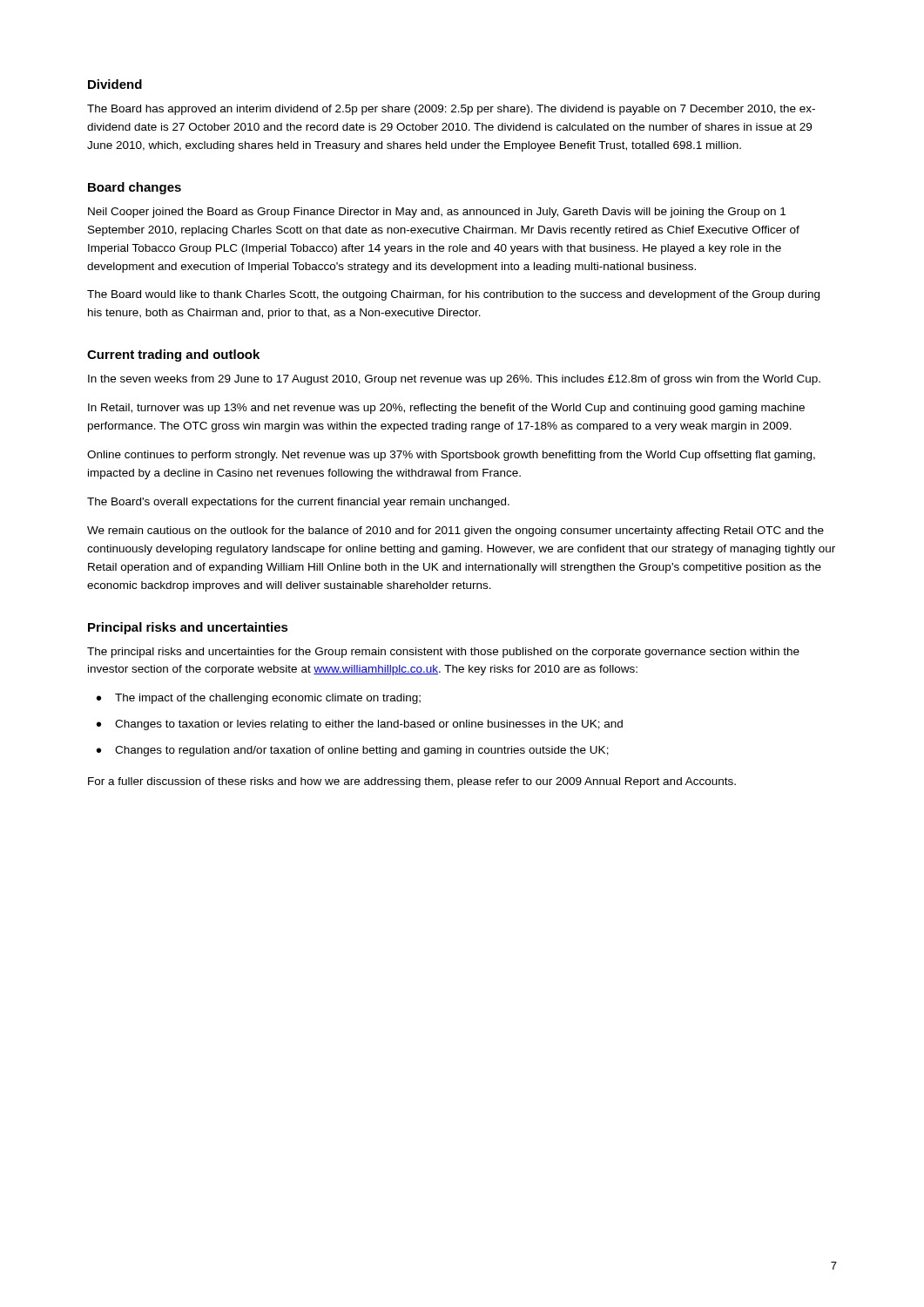Screen dimensions: 1307x924
Task: Click on the text block containing "We remain cautious on the outlook for the"
Action: (461, 557)
